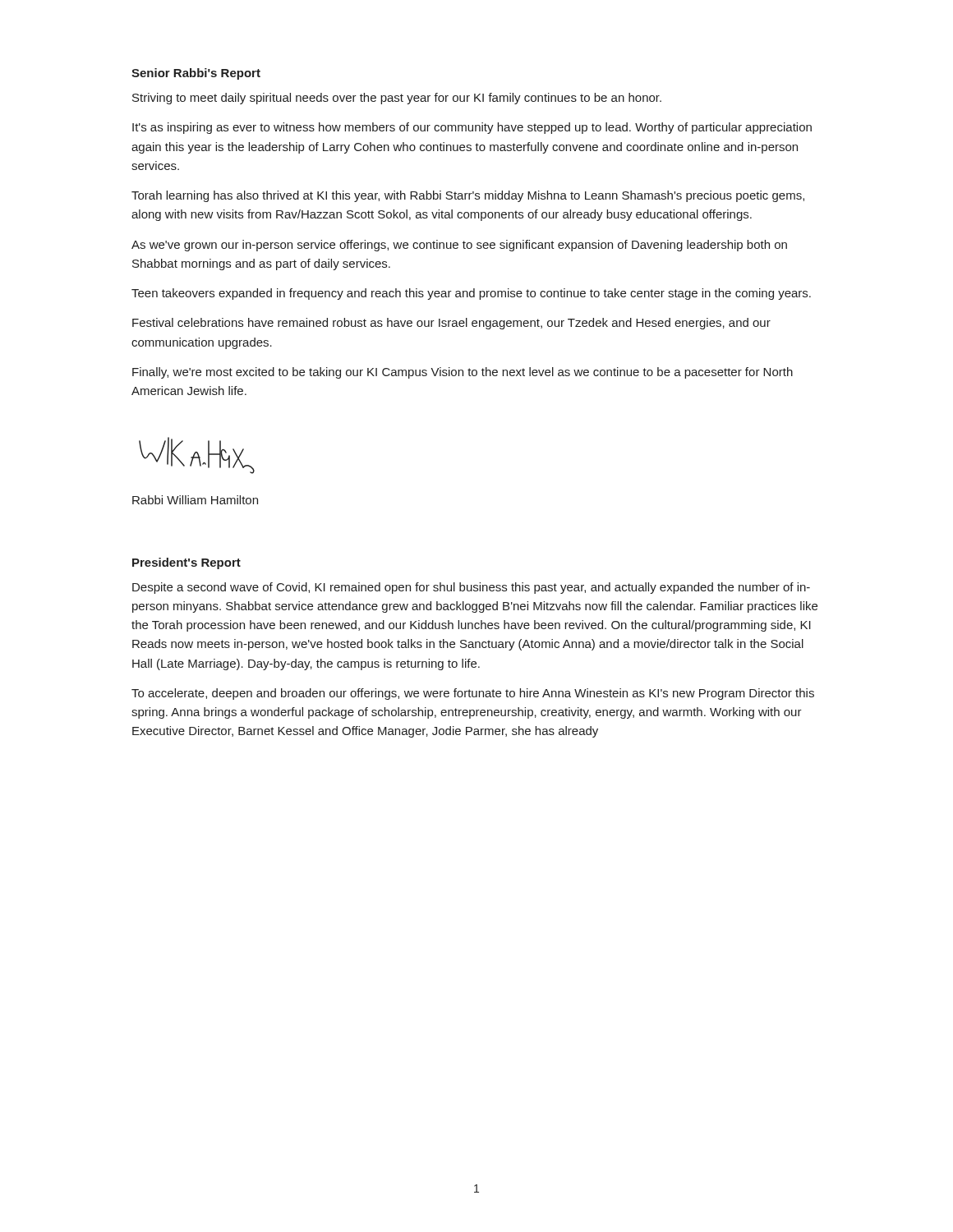
Task: Where is the passage that starts "Striving to meet daily spiritual needs"?
Action: pyautogui.click(x=397, y=97)
